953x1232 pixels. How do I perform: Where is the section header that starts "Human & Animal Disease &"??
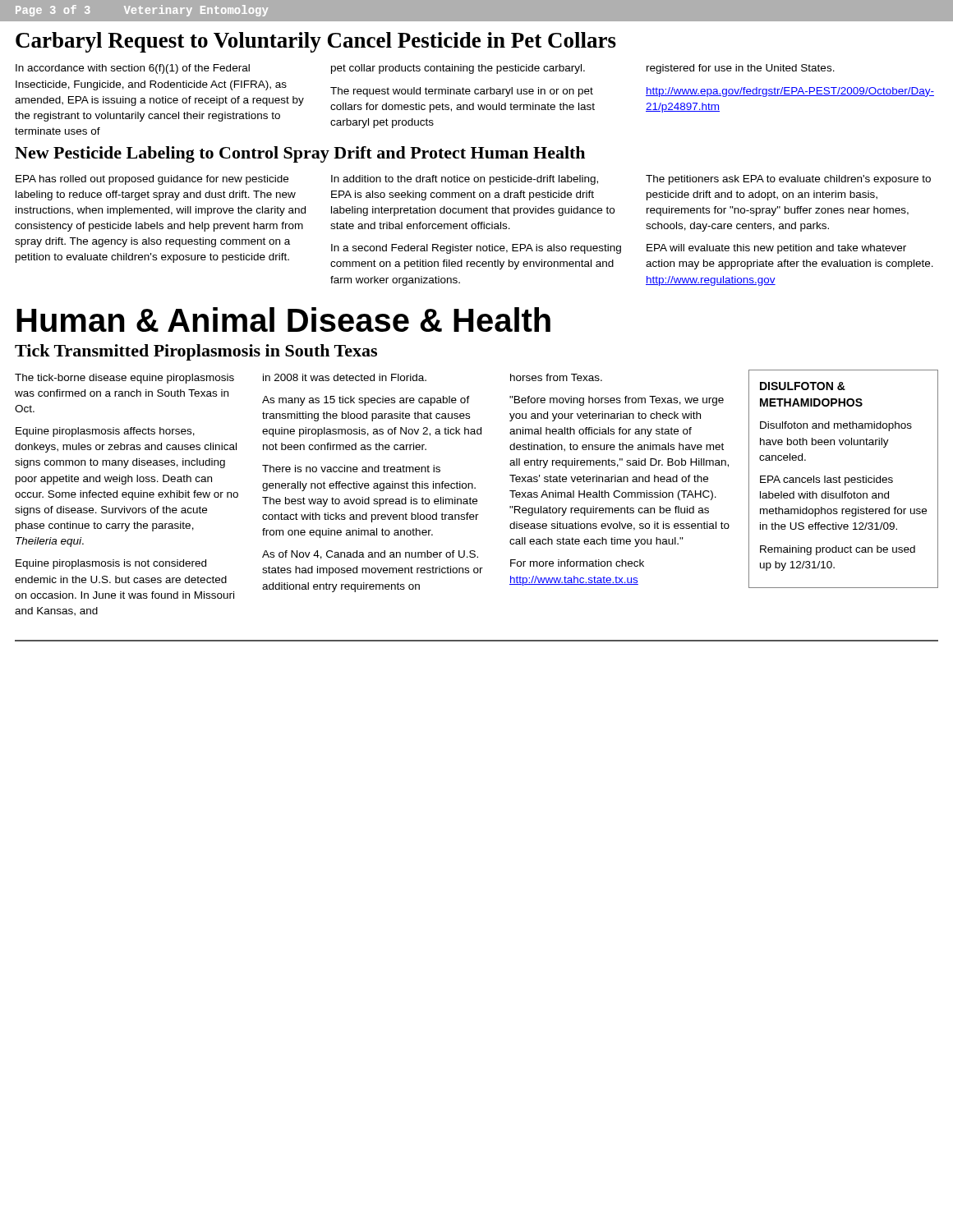coord(284,320)
